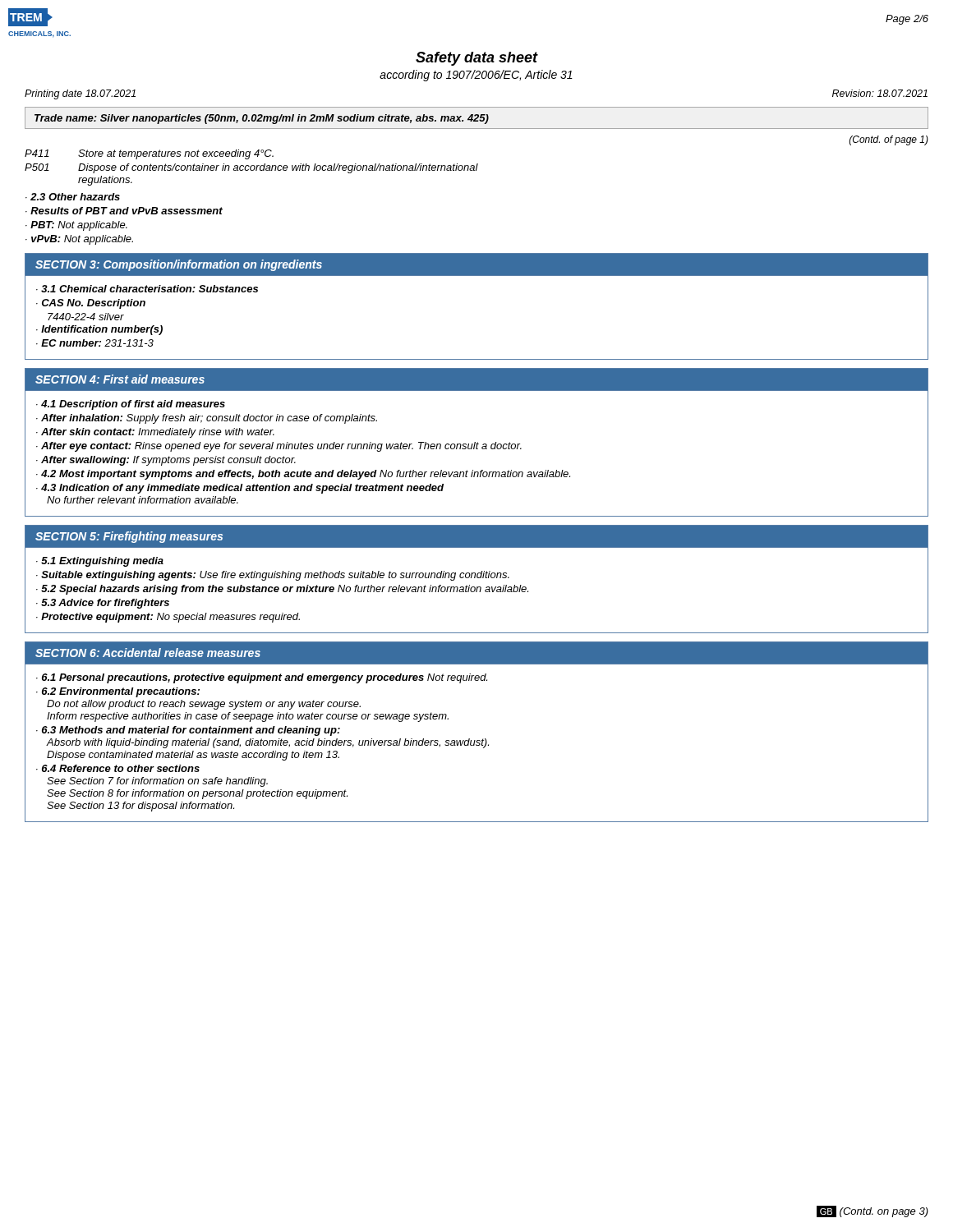Select the title with the text "Safety data sheet according to 1907/2006/EC,"

click(476, 65)
